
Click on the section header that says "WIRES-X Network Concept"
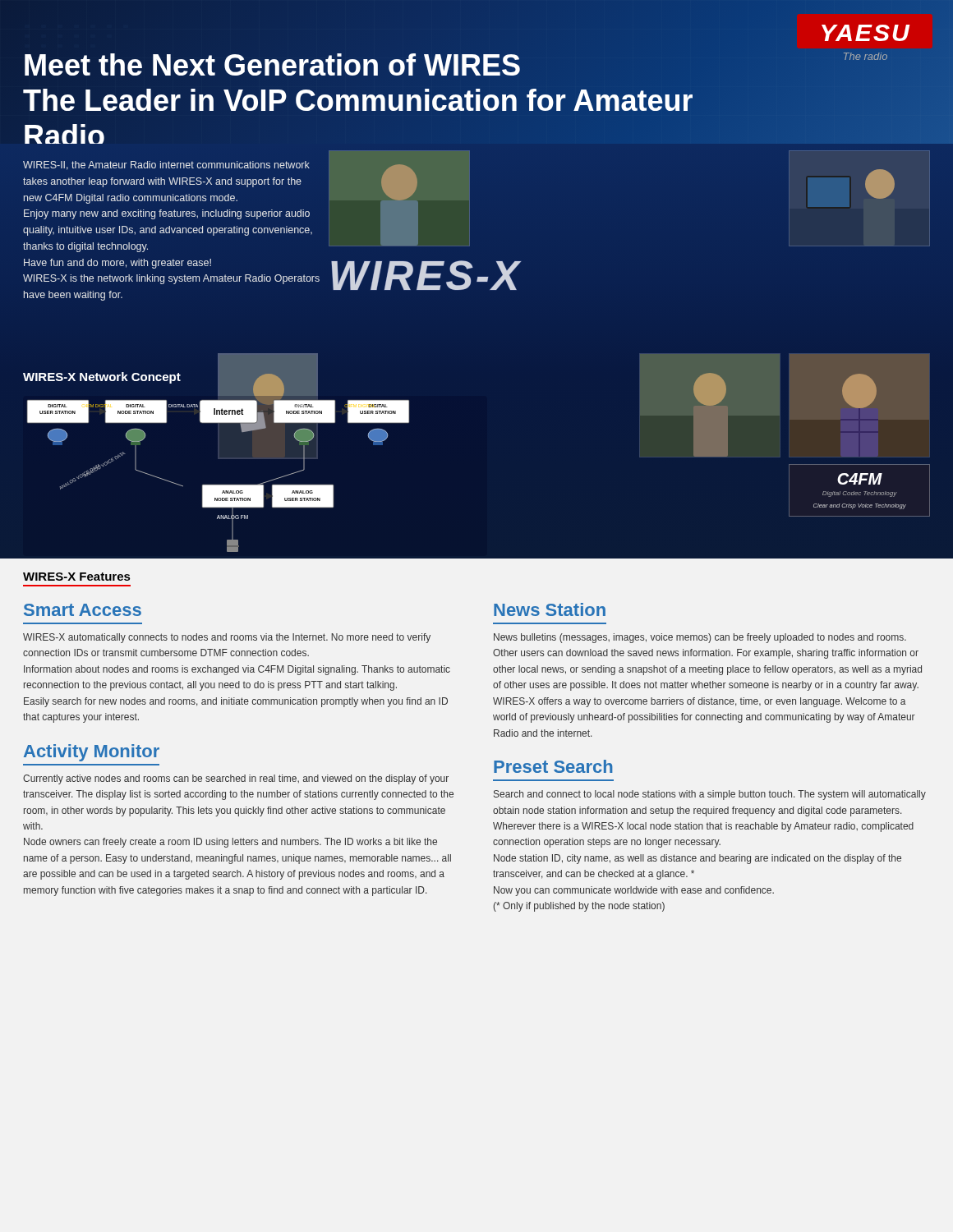pyautogui.click(x=102, y=377)
